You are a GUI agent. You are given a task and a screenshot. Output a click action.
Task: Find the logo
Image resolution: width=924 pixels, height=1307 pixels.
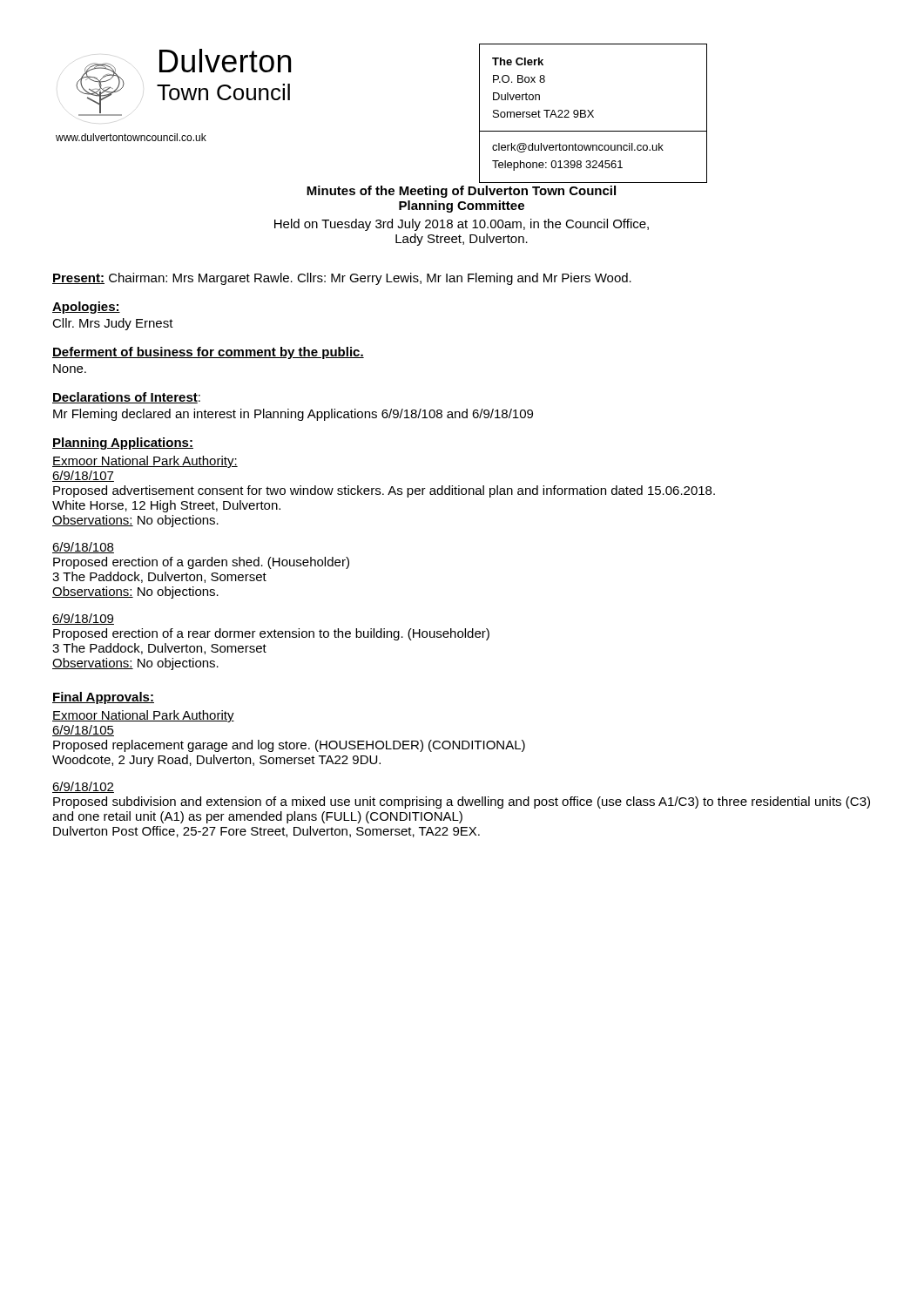[240, 94]
